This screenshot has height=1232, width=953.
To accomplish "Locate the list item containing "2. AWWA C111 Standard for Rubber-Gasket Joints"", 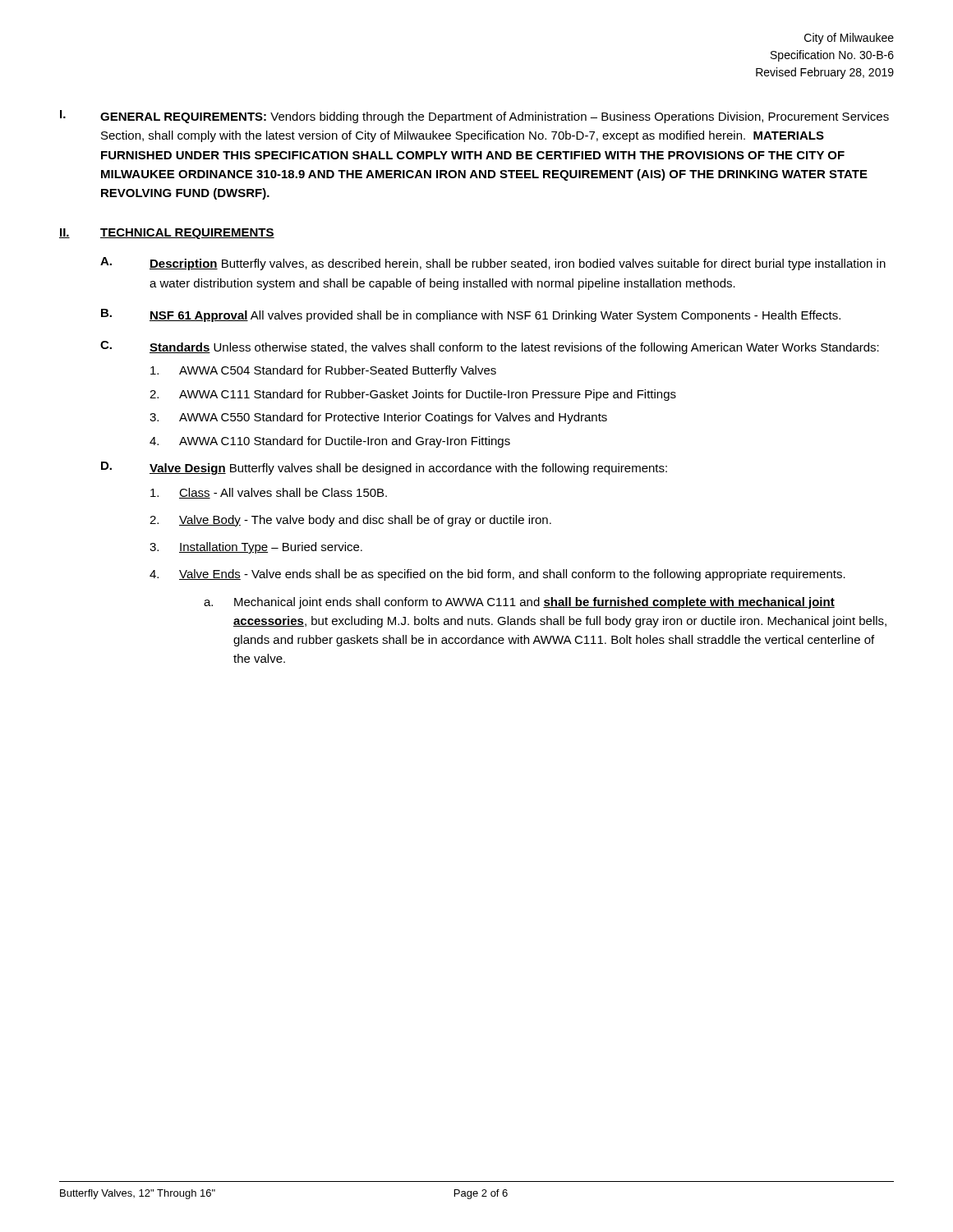I will 522,394.
